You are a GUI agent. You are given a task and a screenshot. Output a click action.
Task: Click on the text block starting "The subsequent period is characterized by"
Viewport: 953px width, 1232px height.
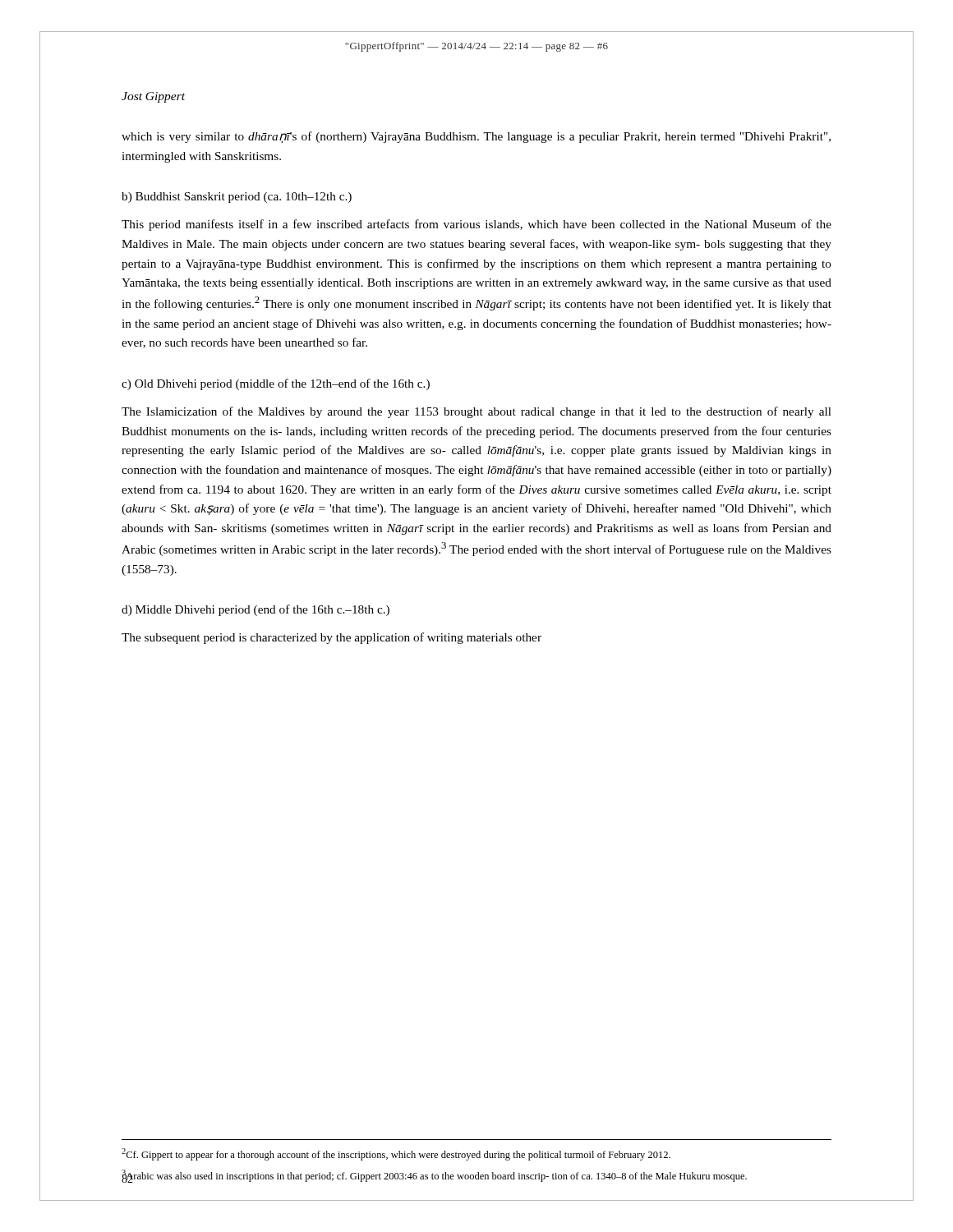pyautogui.click(x=332, y=637)
